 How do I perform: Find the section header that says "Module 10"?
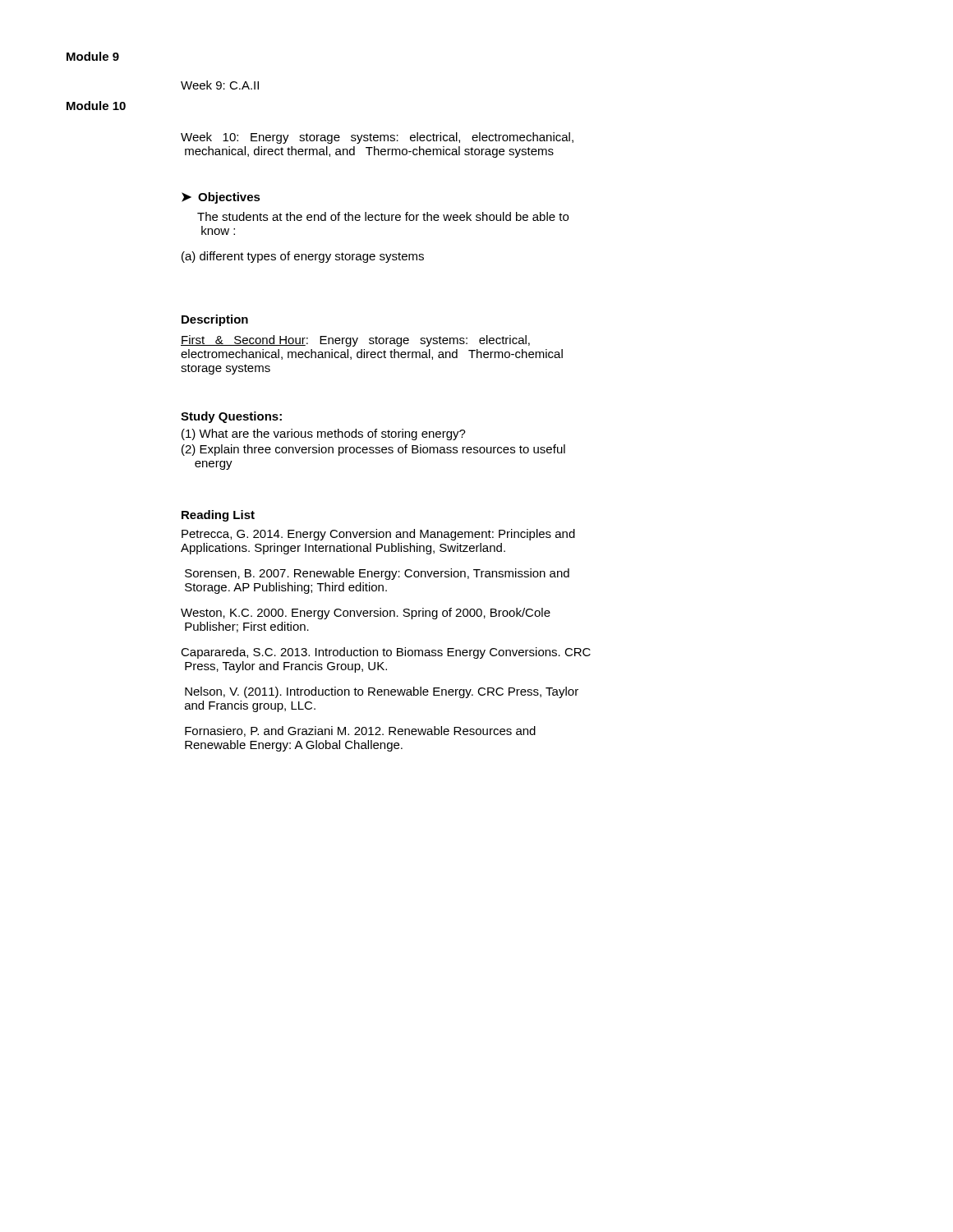[x=96, y=106]
